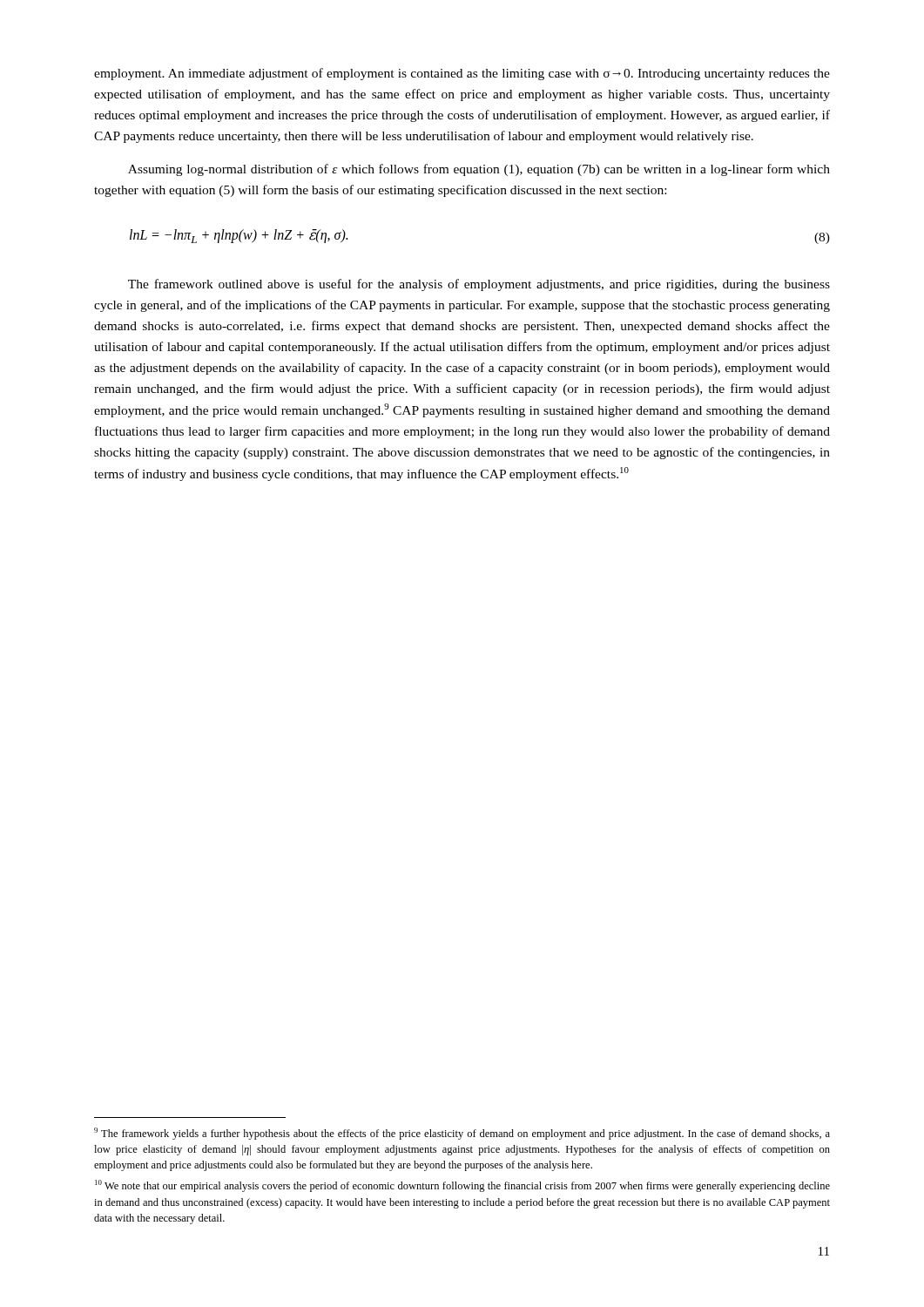Click on the text block that reads "Assuming log-normal distribution of ε which follows from"
Screen dimensions: 1307x924
tap(462, 179)
